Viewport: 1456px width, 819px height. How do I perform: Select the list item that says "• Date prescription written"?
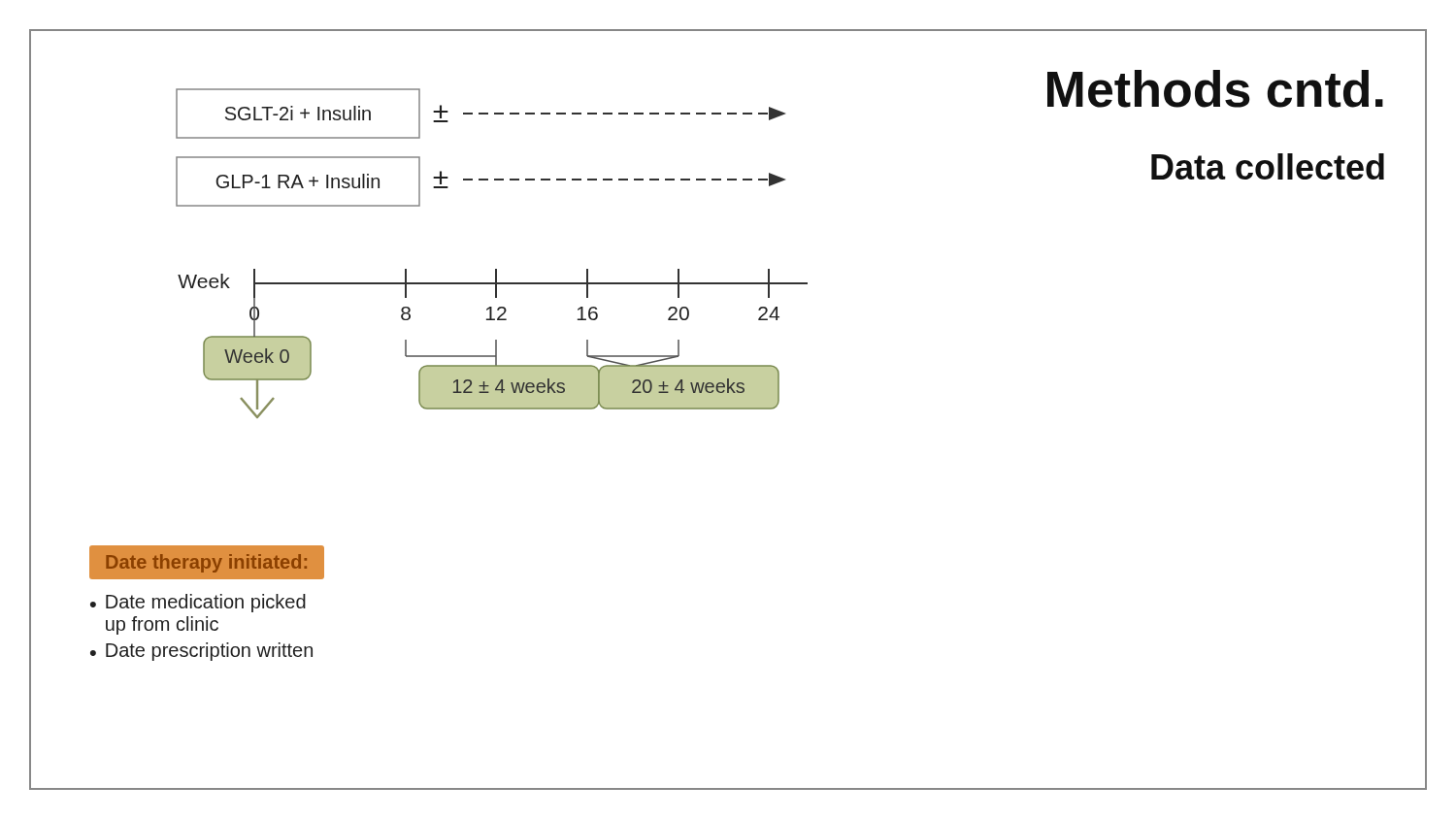202,653
